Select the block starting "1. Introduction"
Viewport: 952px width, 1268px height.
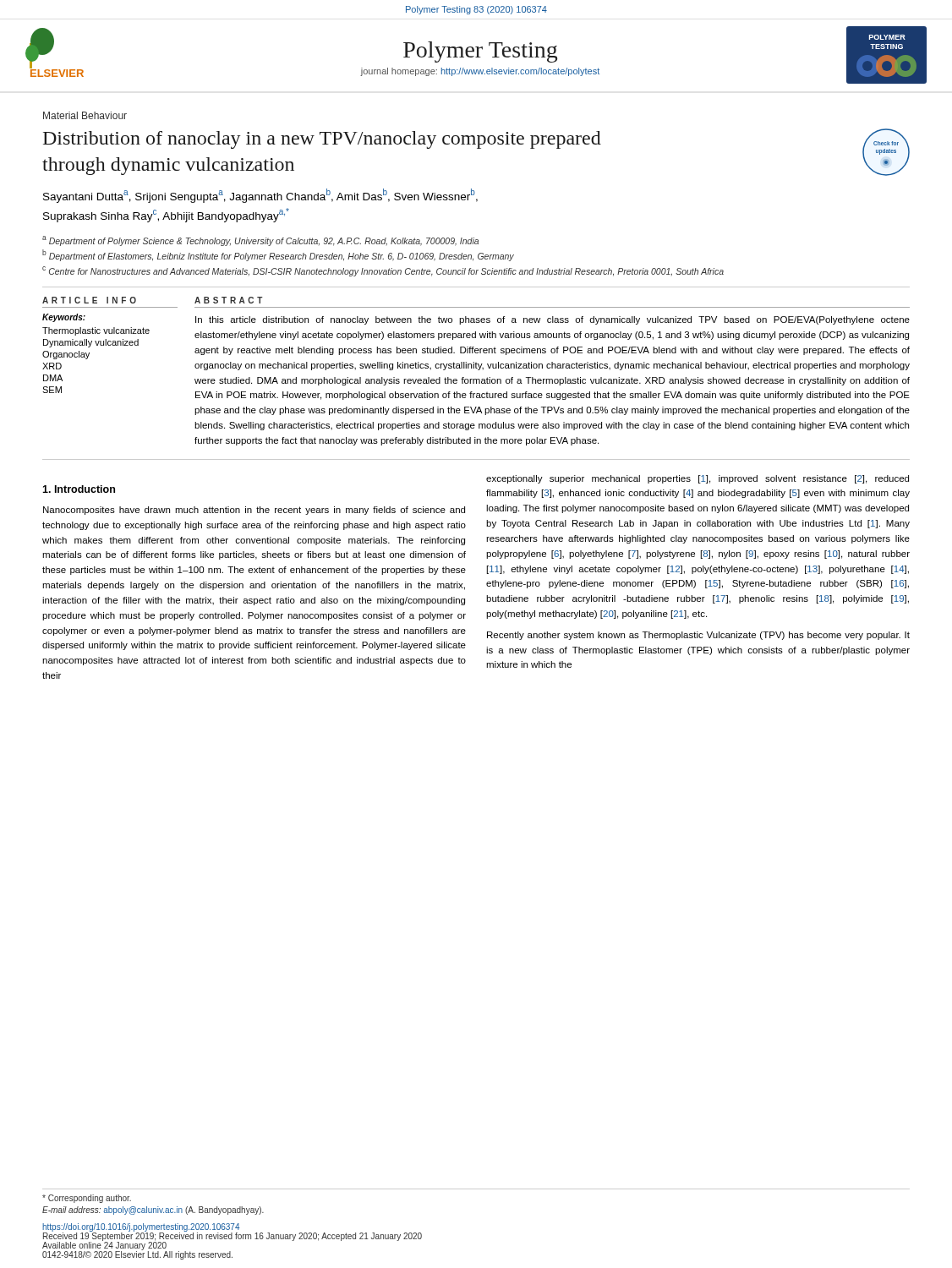click(x=79, y=489)
